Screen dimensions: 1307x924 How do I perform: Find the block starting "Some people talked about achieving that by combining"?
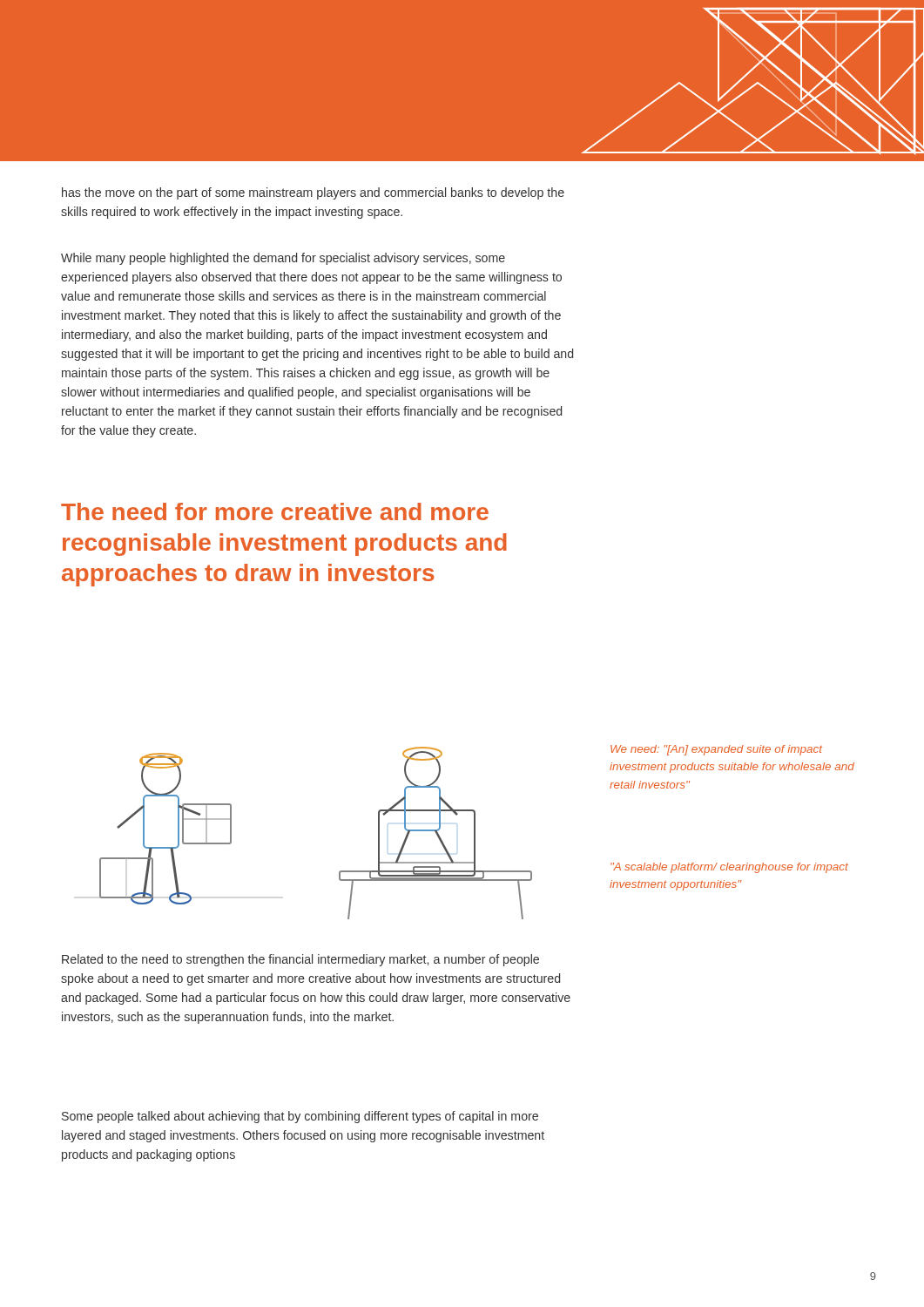point(303,1135)
